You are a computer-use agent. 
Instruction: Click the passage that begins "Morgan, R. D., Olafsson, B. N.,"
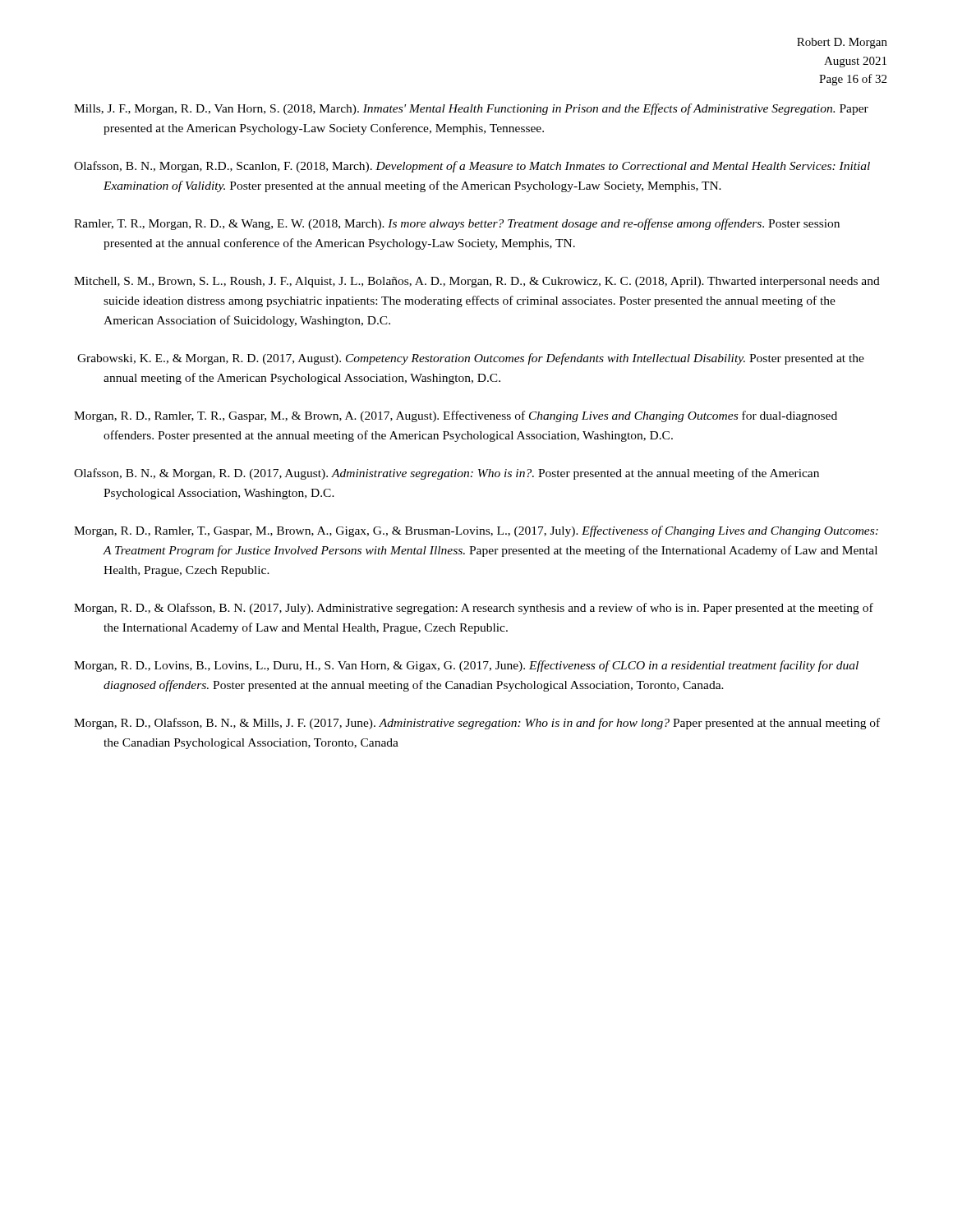[477, 732]
